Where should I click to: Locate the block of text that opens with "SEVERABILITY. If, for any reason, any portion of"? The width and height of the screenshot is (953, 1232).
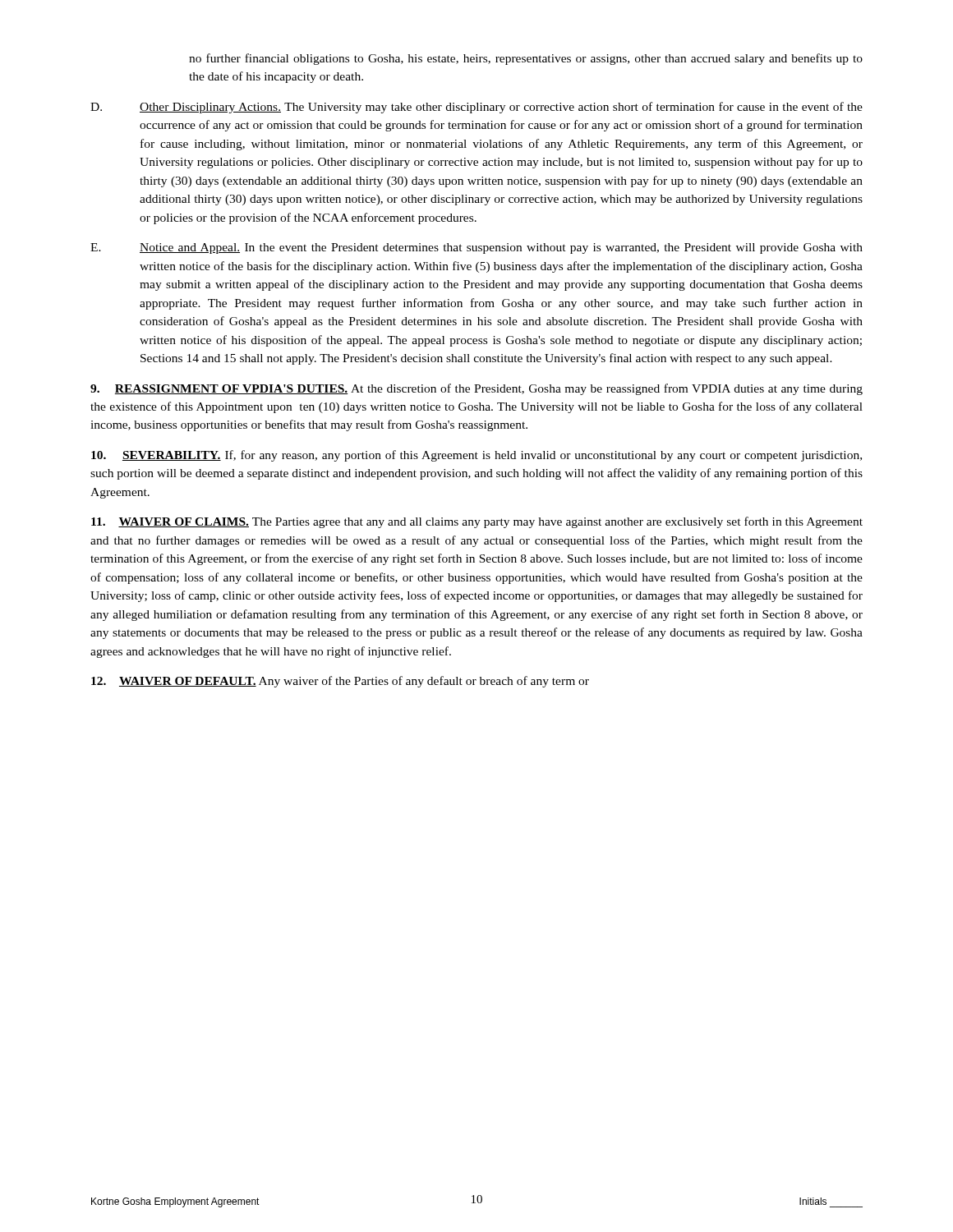476,473
